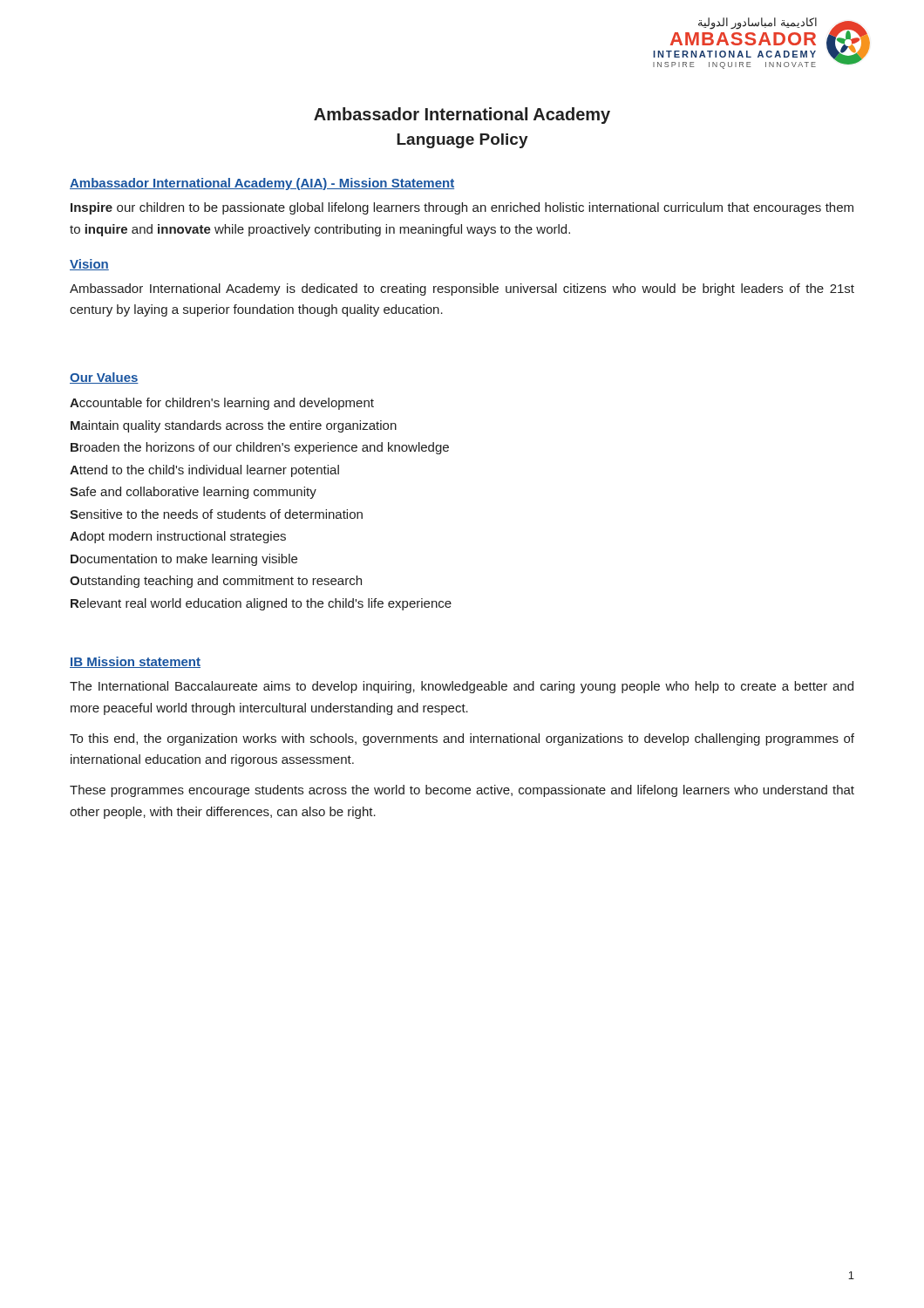Screen dimensions: 1308x924
Task: Click on the text block that reads "To this end, the organization works with schools,"
Action: 462,749
